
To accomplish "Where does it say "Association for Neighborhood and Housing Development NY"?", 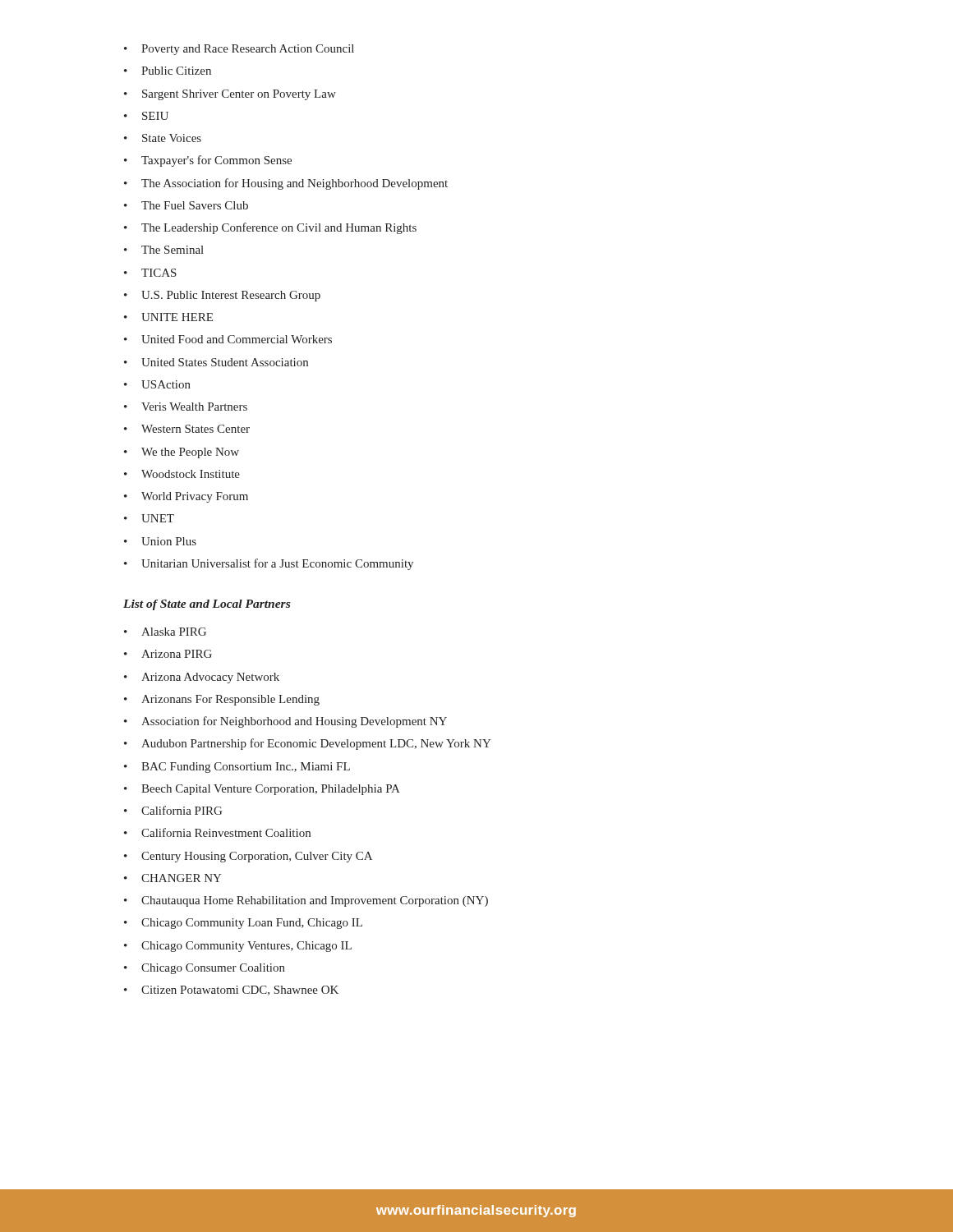I will click(x=294, y=721).
